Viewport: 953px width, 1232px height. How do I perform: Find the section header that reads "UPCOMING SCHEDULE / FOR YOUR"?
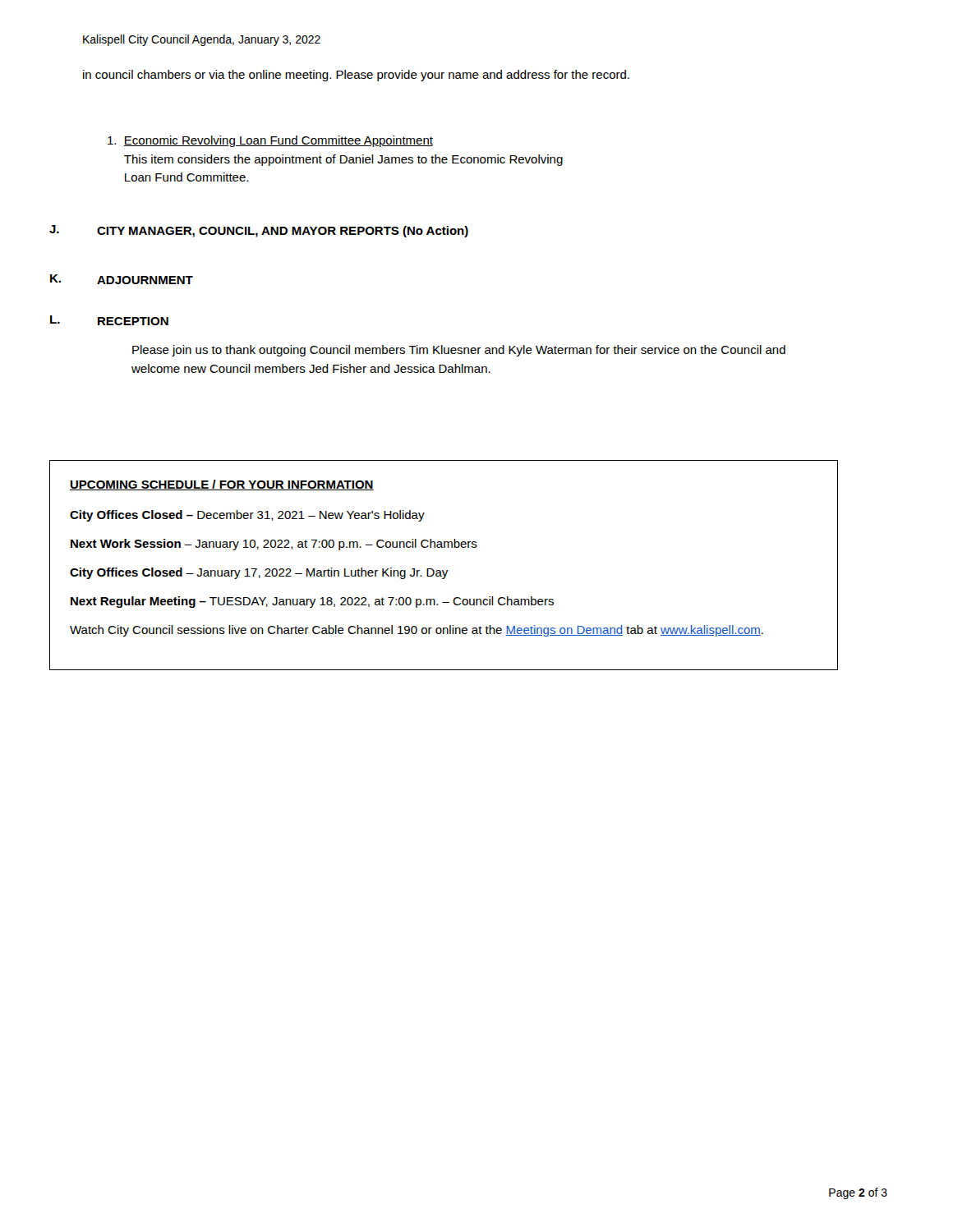pyautogui.click(x=222, y=484)
